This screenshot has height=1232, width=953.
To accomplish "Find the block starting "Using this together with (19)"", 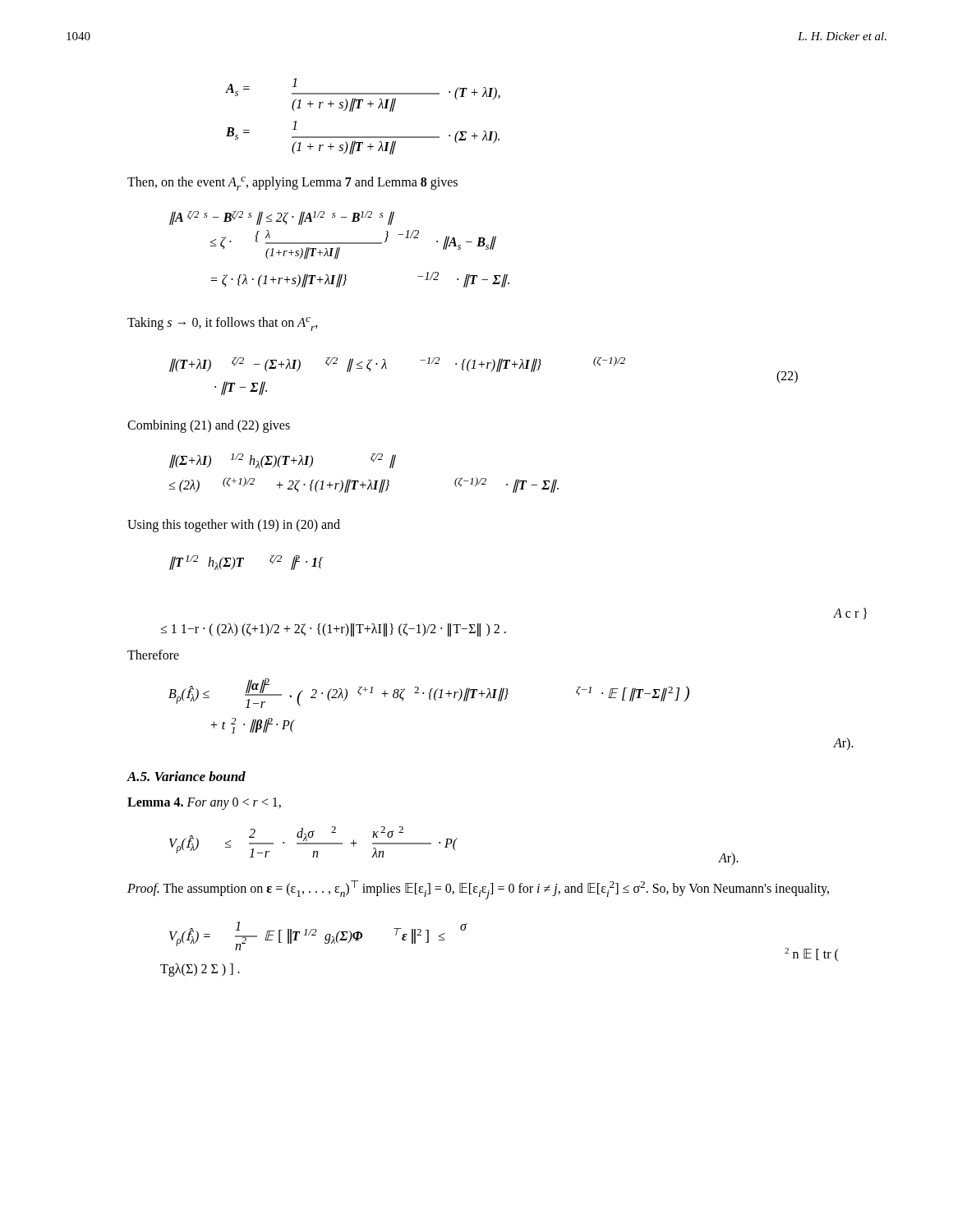I will pyautogui.click(x=234, y=525).
